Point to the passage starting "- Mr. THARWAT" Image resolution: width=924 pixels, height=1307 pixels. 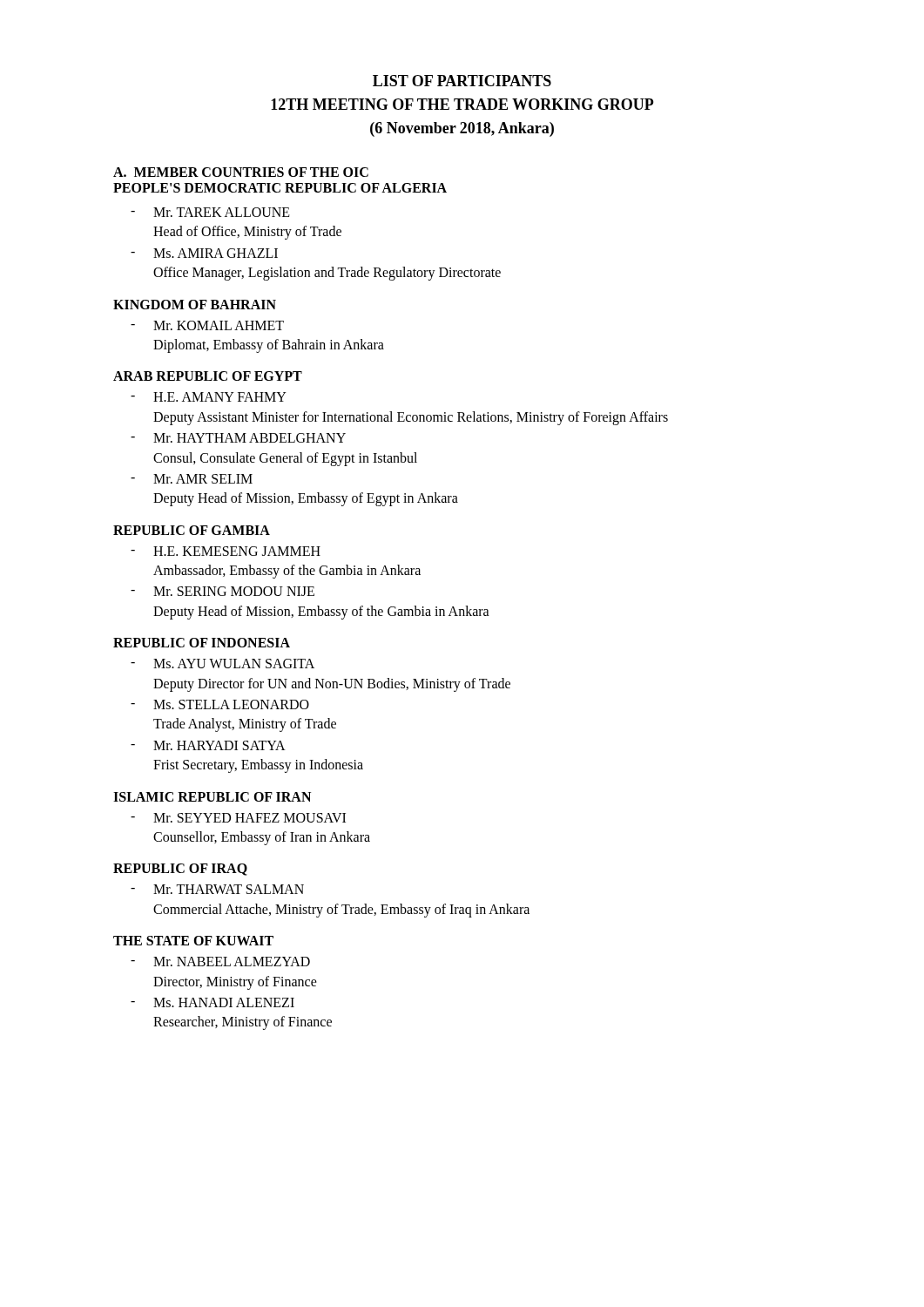(x=471, y=900)
